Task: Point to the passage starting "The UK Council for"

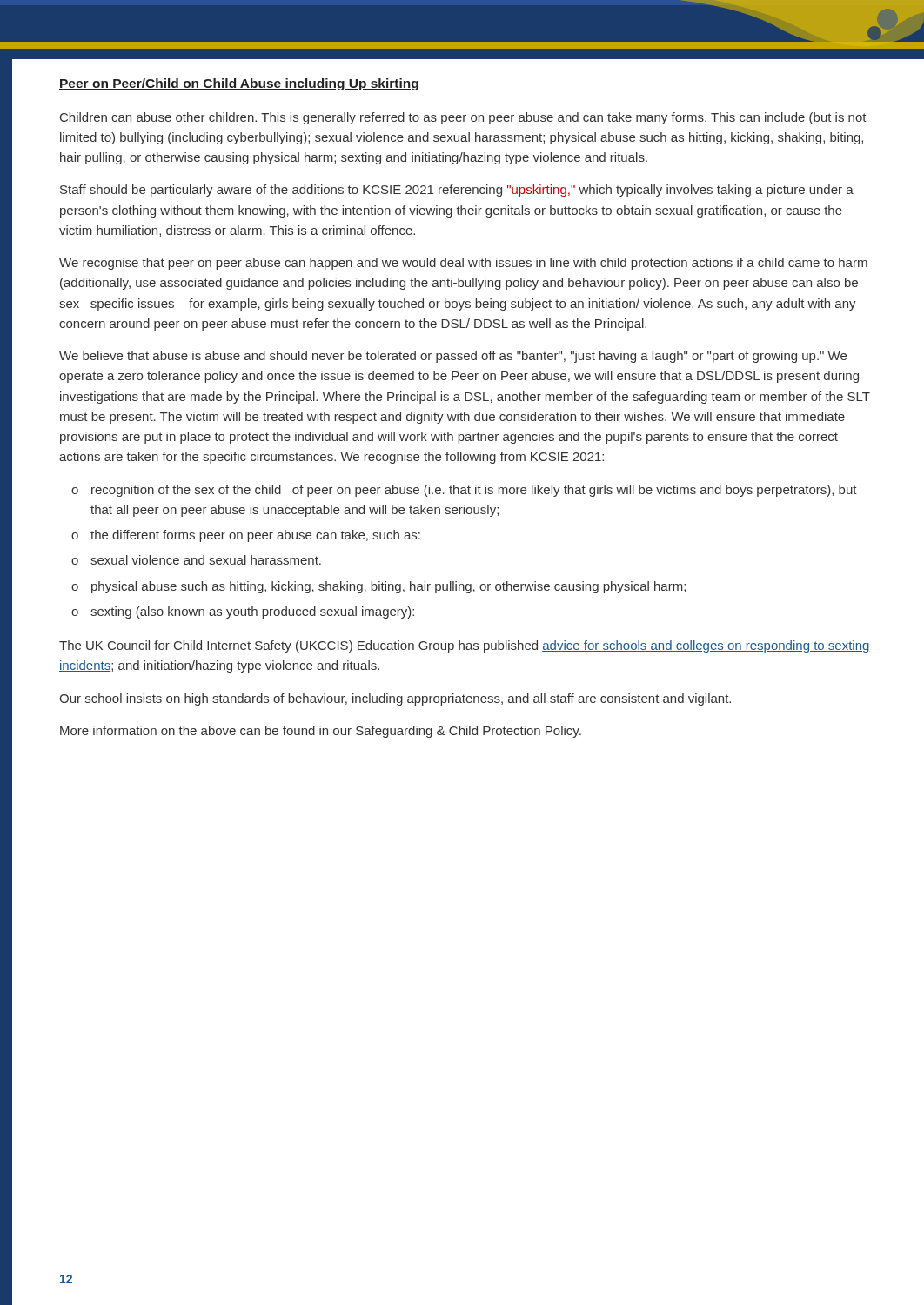Action: pos(464,655)
